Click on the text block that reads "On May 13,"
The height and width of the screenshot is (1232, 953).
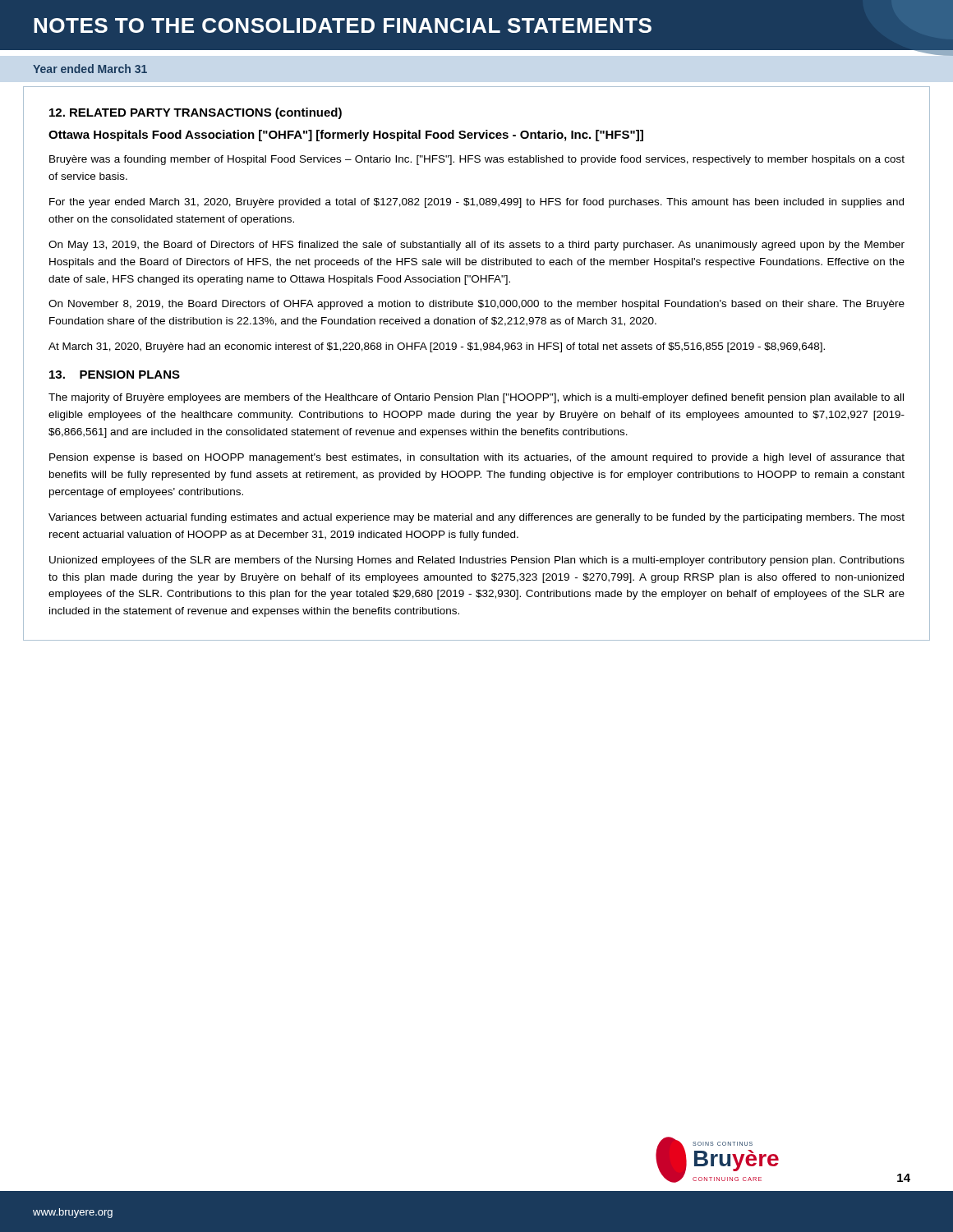476,261
